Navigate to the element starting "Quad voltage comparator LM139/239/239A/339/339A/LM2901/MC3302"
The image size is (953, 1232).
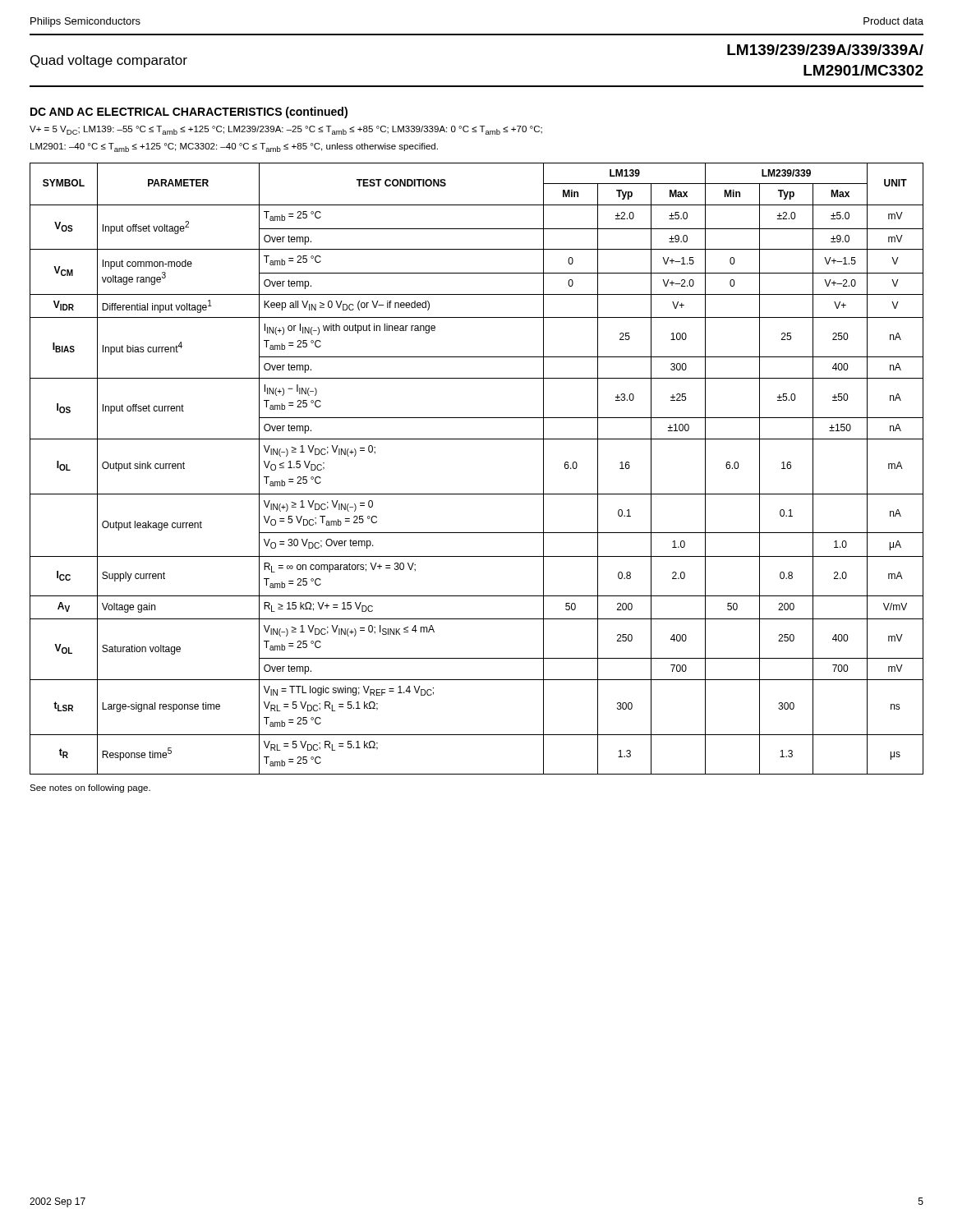click(x=109, y=61)
